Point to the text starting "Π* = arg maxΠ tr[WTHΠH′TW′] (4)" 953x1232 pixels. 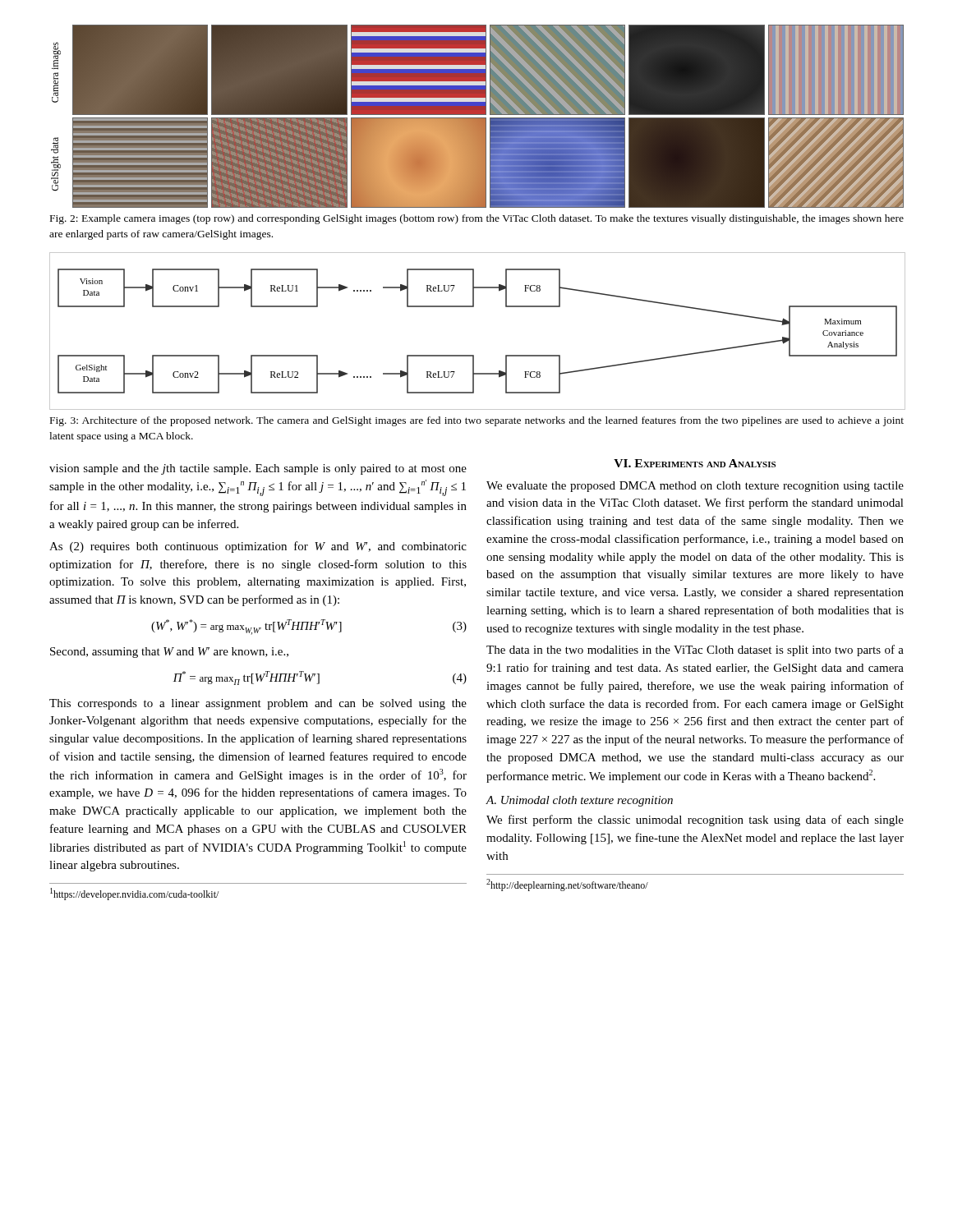pyautogui.click(x=258, y=678)
